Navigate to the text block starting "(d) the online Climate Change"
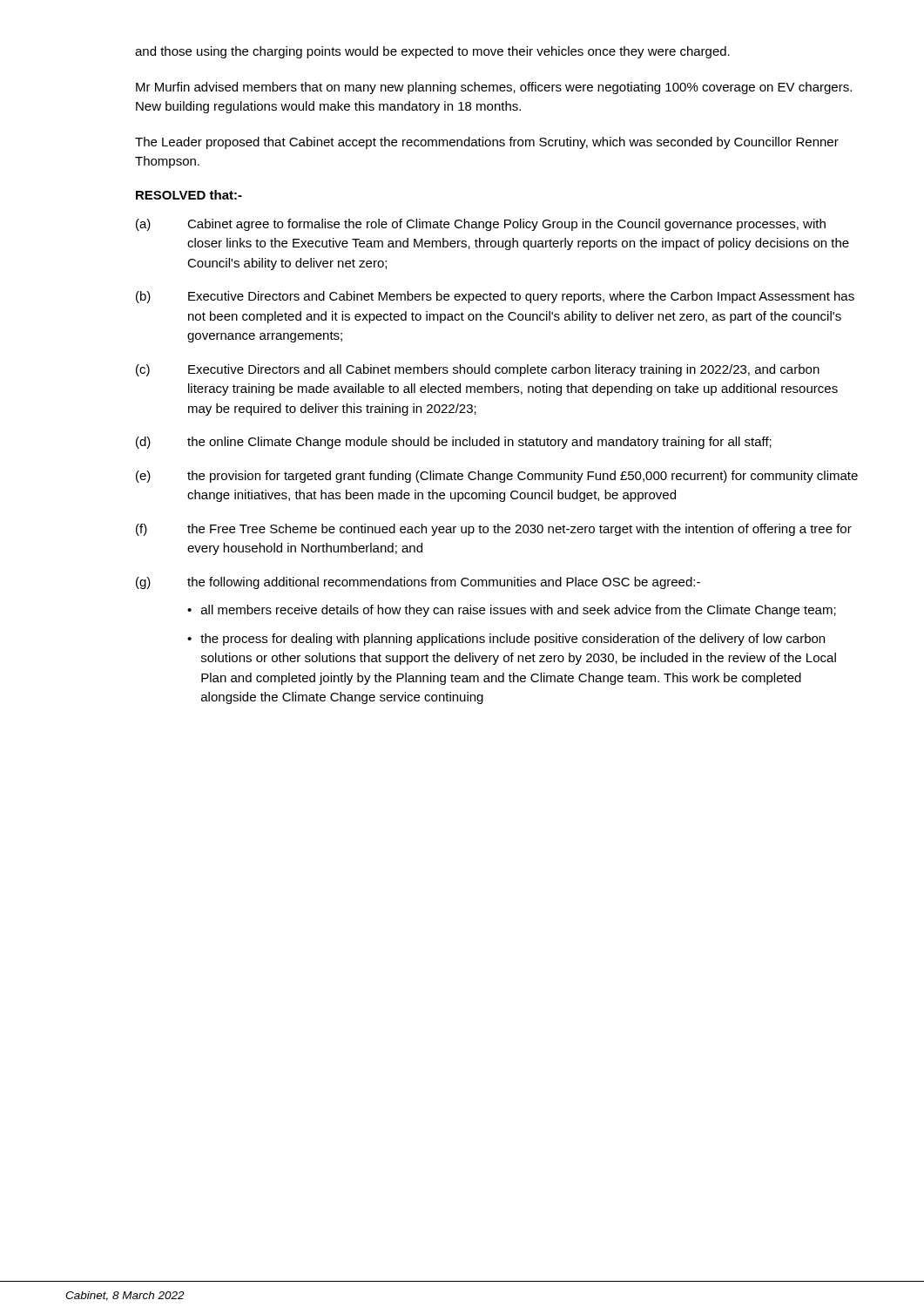Viewport: 924px width, 1307px height. tap(497, 442)
